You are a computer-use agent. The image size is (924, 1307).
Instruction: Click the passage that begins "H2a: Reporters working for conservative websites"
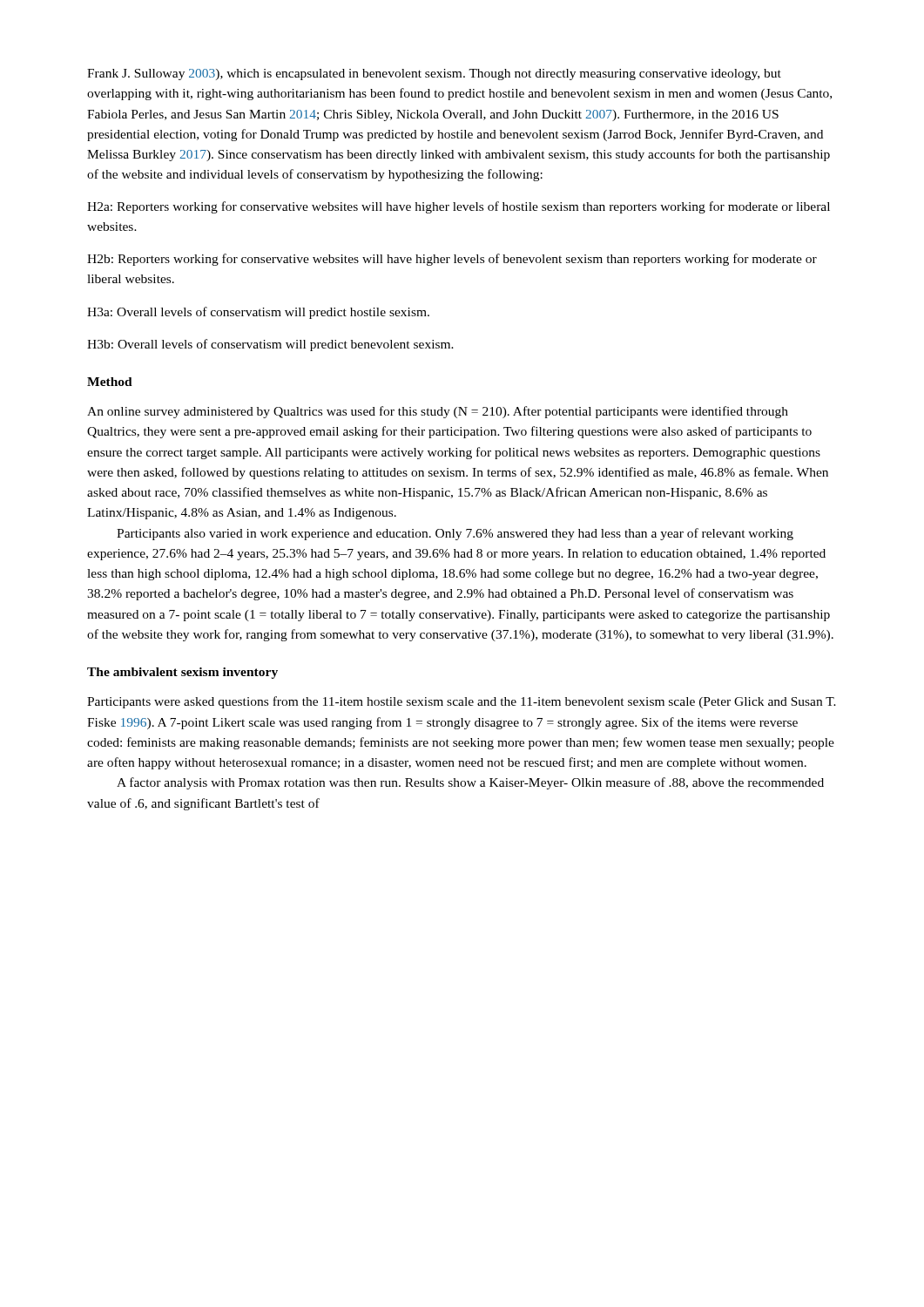[x=459, y=216]
